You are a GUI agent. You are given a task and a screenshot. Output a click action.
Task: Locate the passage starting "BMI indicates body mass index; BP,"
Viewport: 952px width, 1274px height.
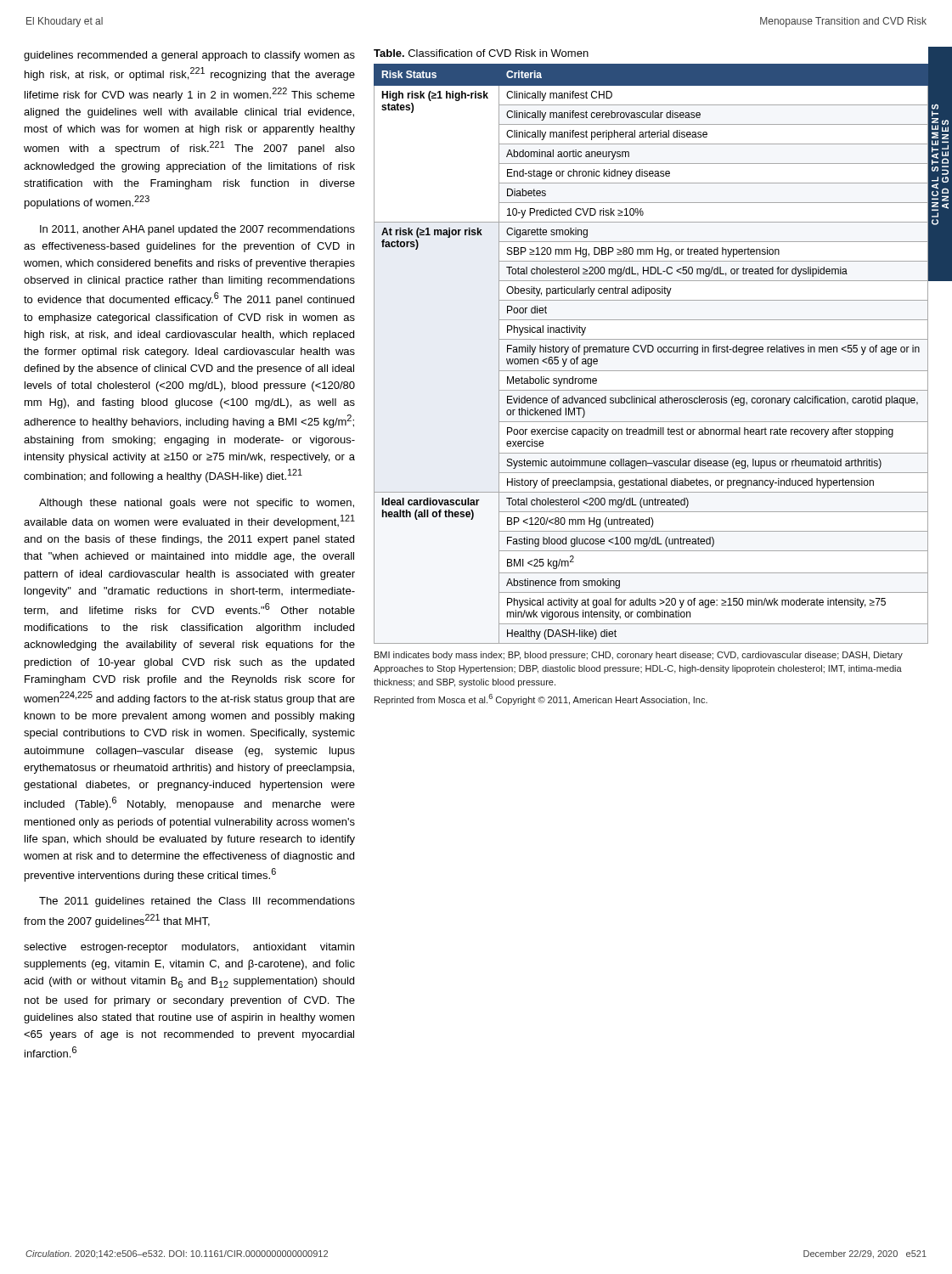click(651, 678)
